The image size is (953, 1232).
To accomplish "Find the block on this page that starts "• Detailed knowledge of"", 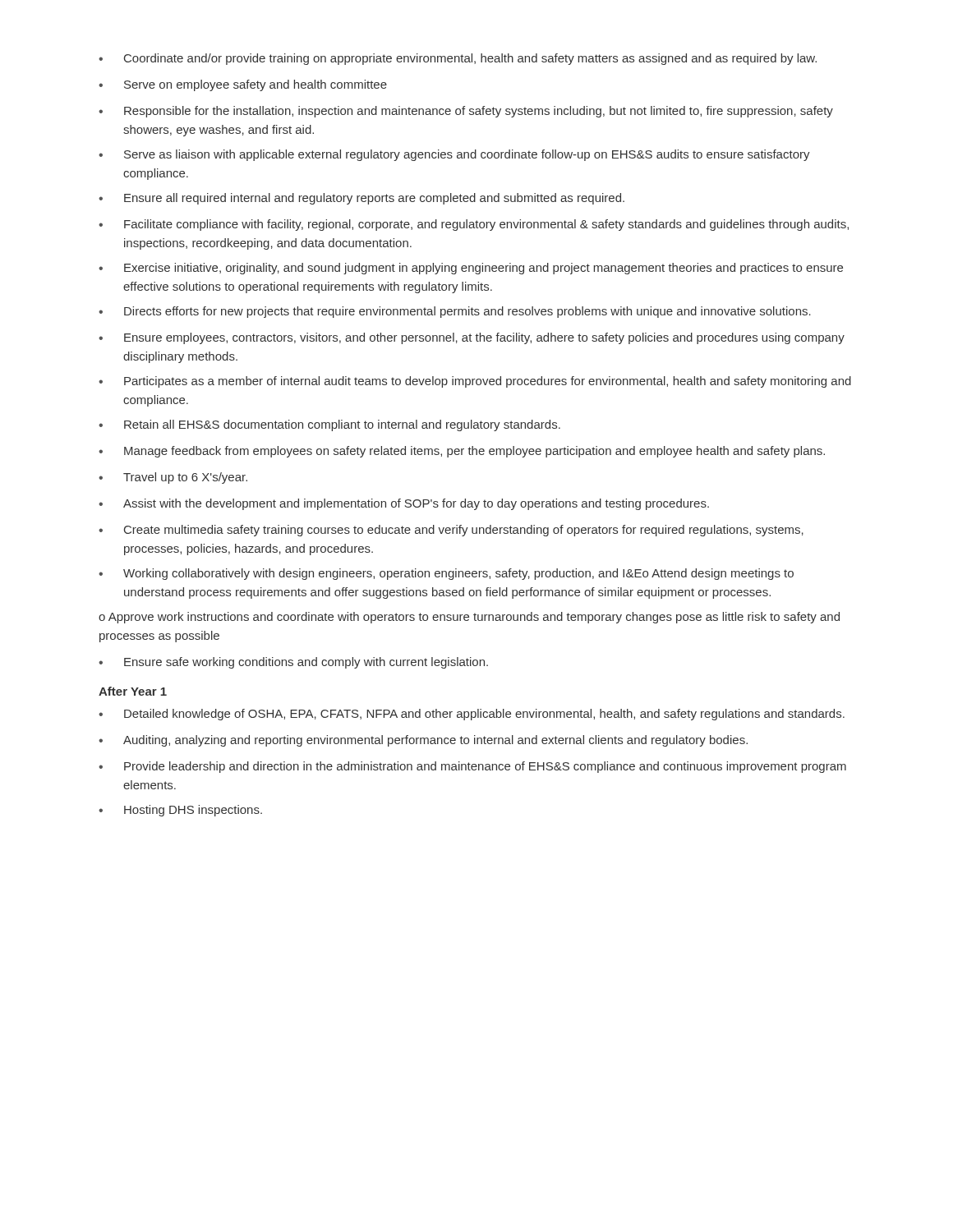I will click(476, 715).
